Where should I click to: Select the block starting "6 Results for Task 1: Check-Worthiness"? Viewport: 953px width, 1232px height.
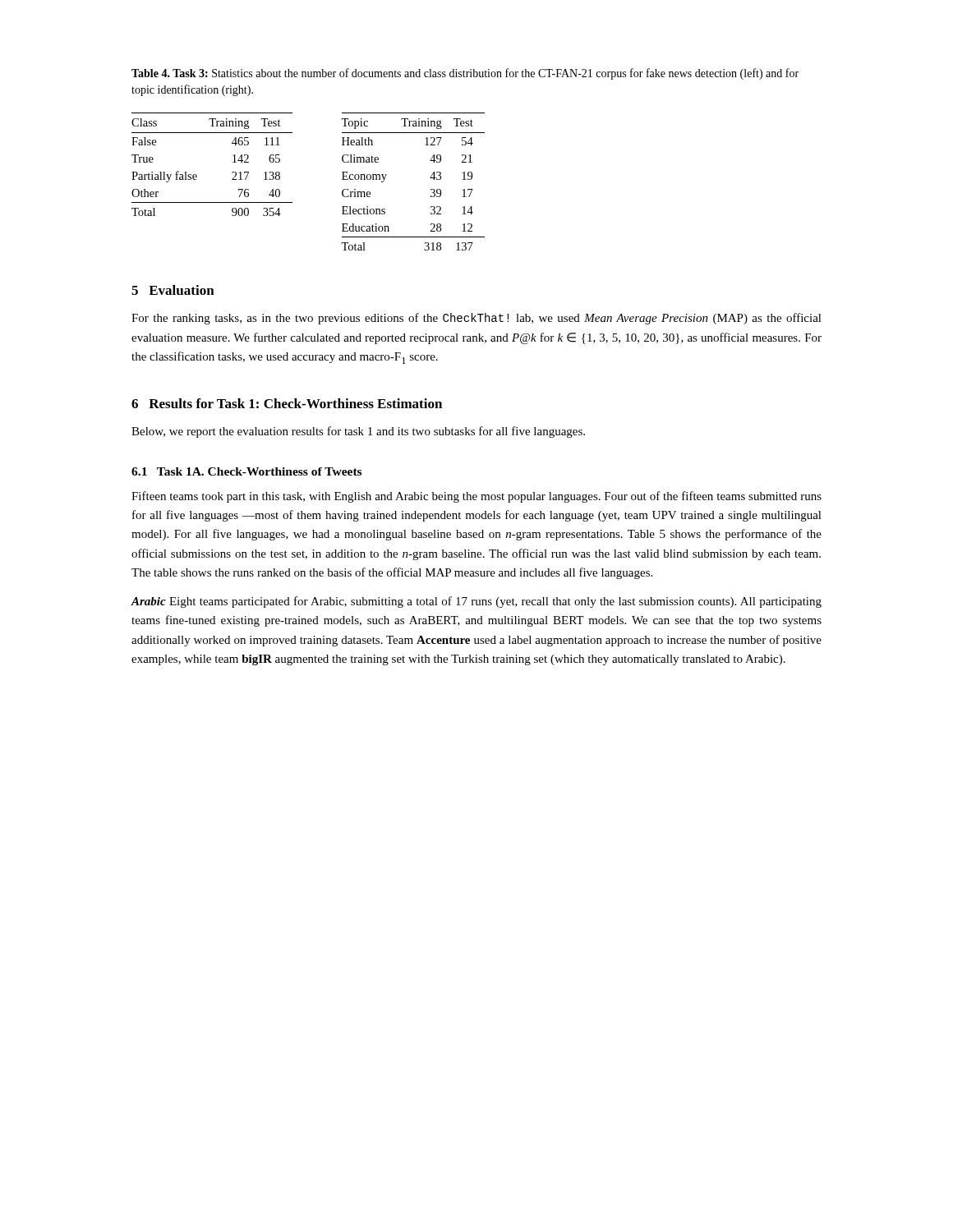tap(287, 403)
